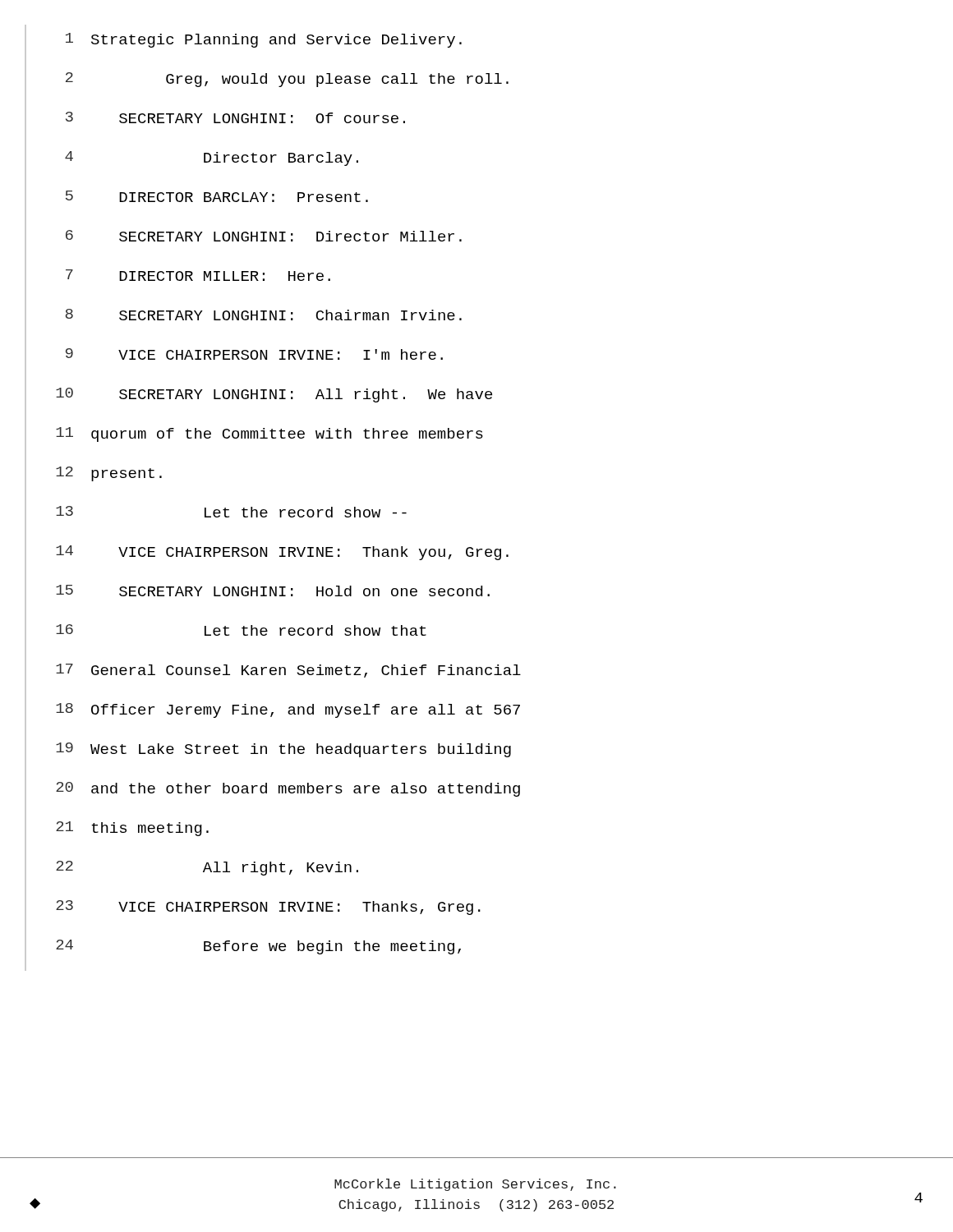This screenshot has width=953, height=1232.
Task: Click on the list item containing "4 Director Barclay."
Action: (212, 159)
